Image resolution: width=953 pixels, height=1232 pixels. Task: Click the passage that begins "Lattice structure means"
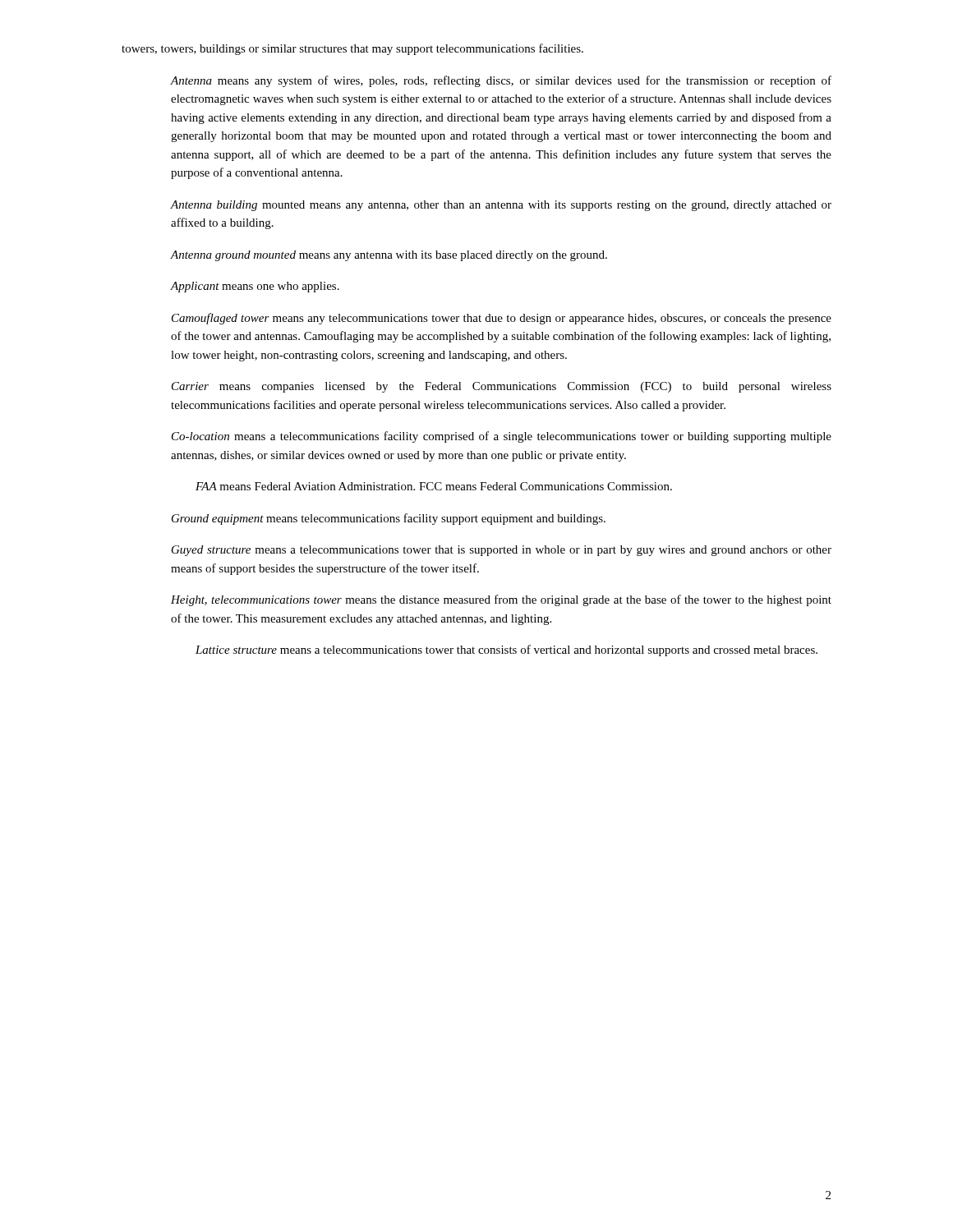click(x=507, y=650)
